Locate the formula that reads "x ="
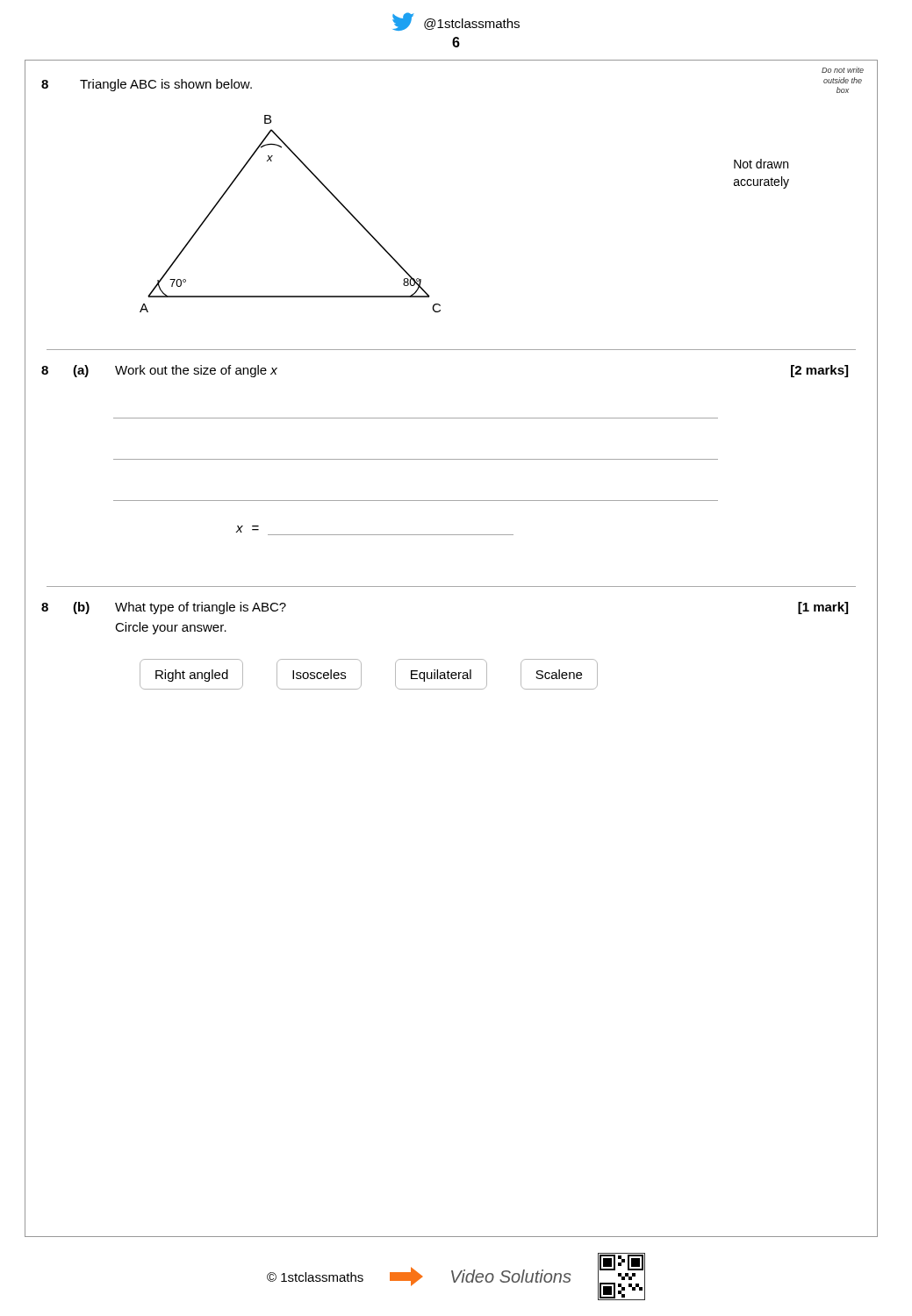 (x=375, y=526)
